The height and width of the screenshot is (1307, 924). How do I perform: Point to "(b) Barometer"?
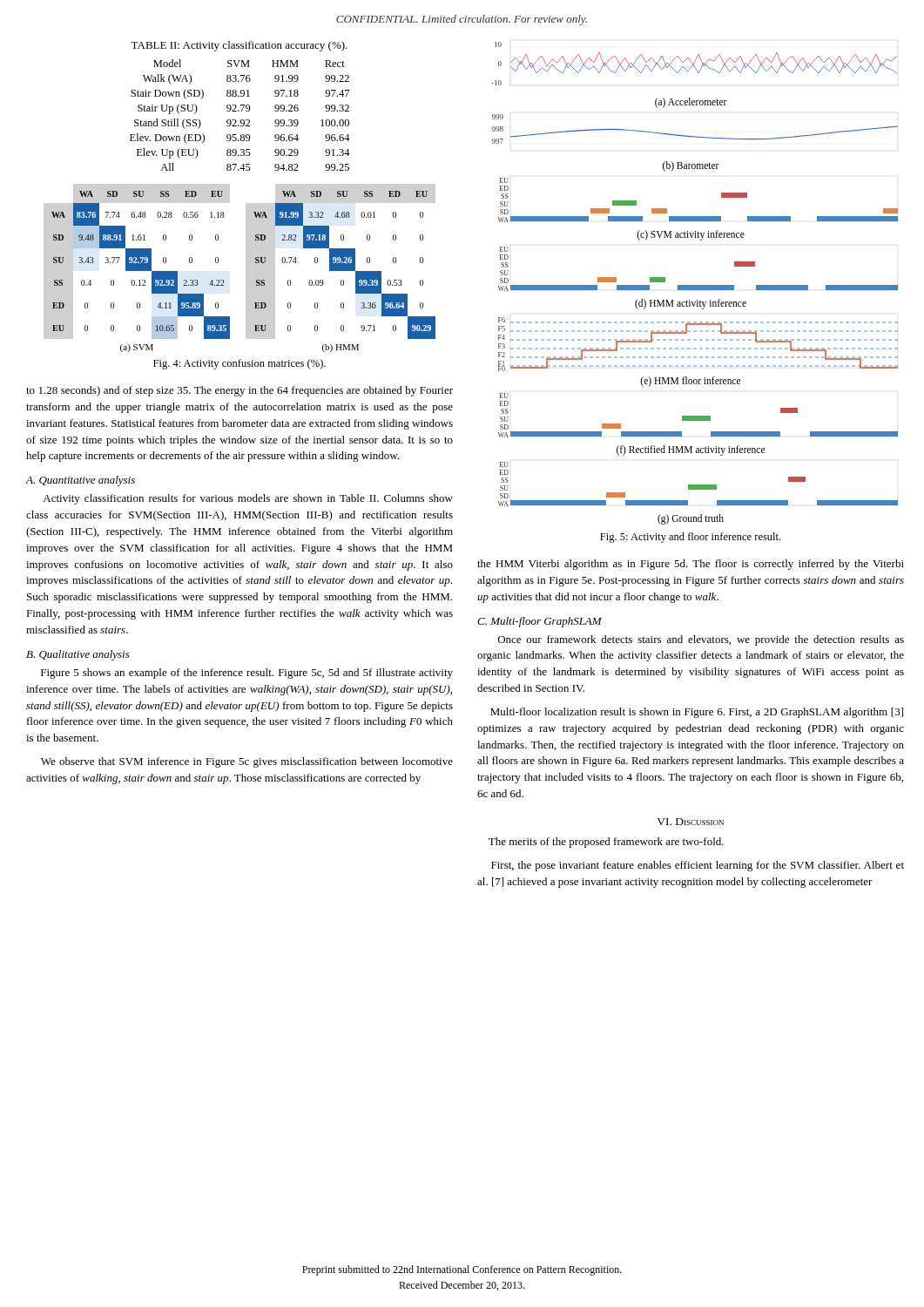click(x=691, y=166)
